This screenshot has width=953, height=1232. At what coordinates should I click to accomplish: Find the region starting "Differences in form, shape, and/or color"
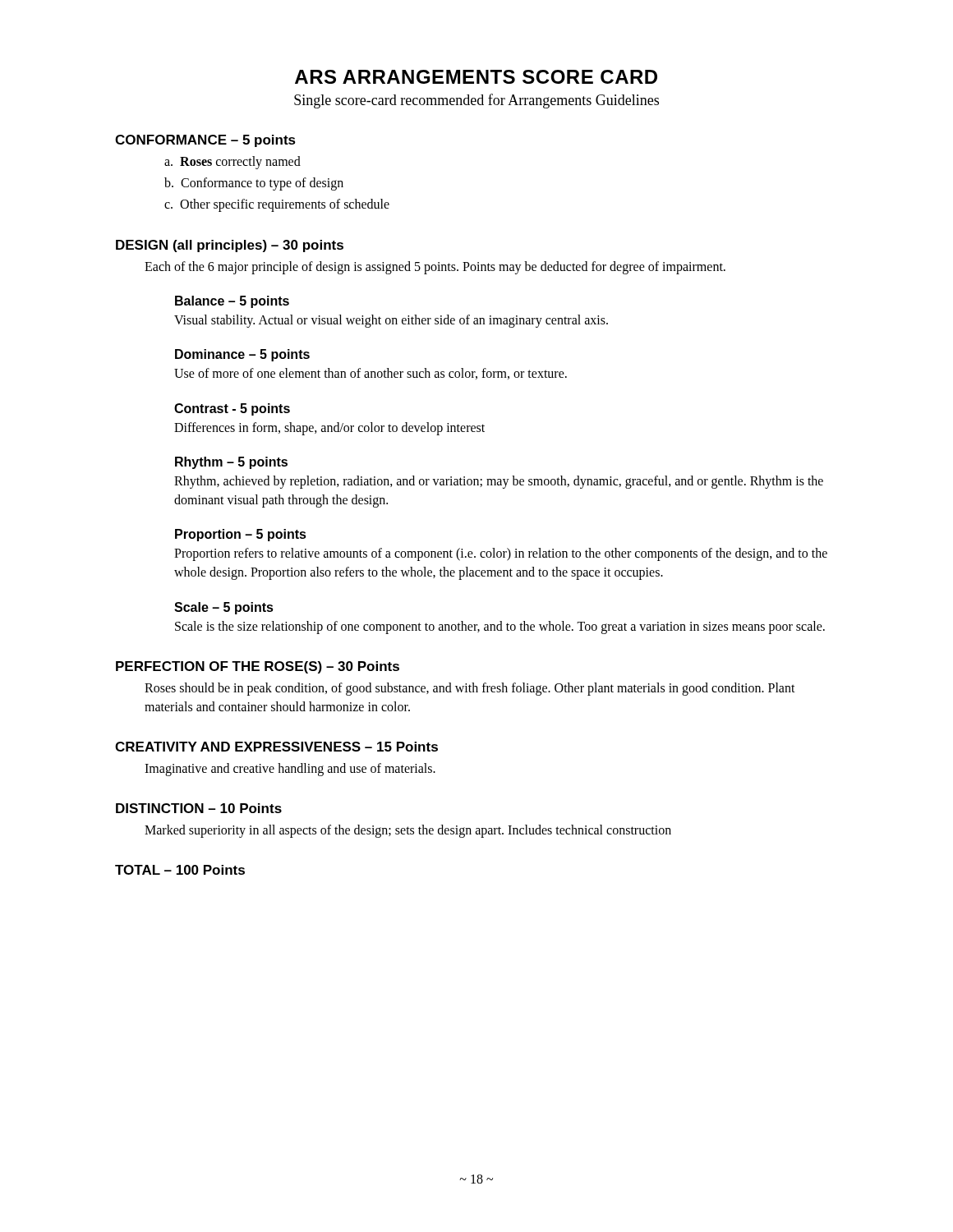tap(330, 427)
